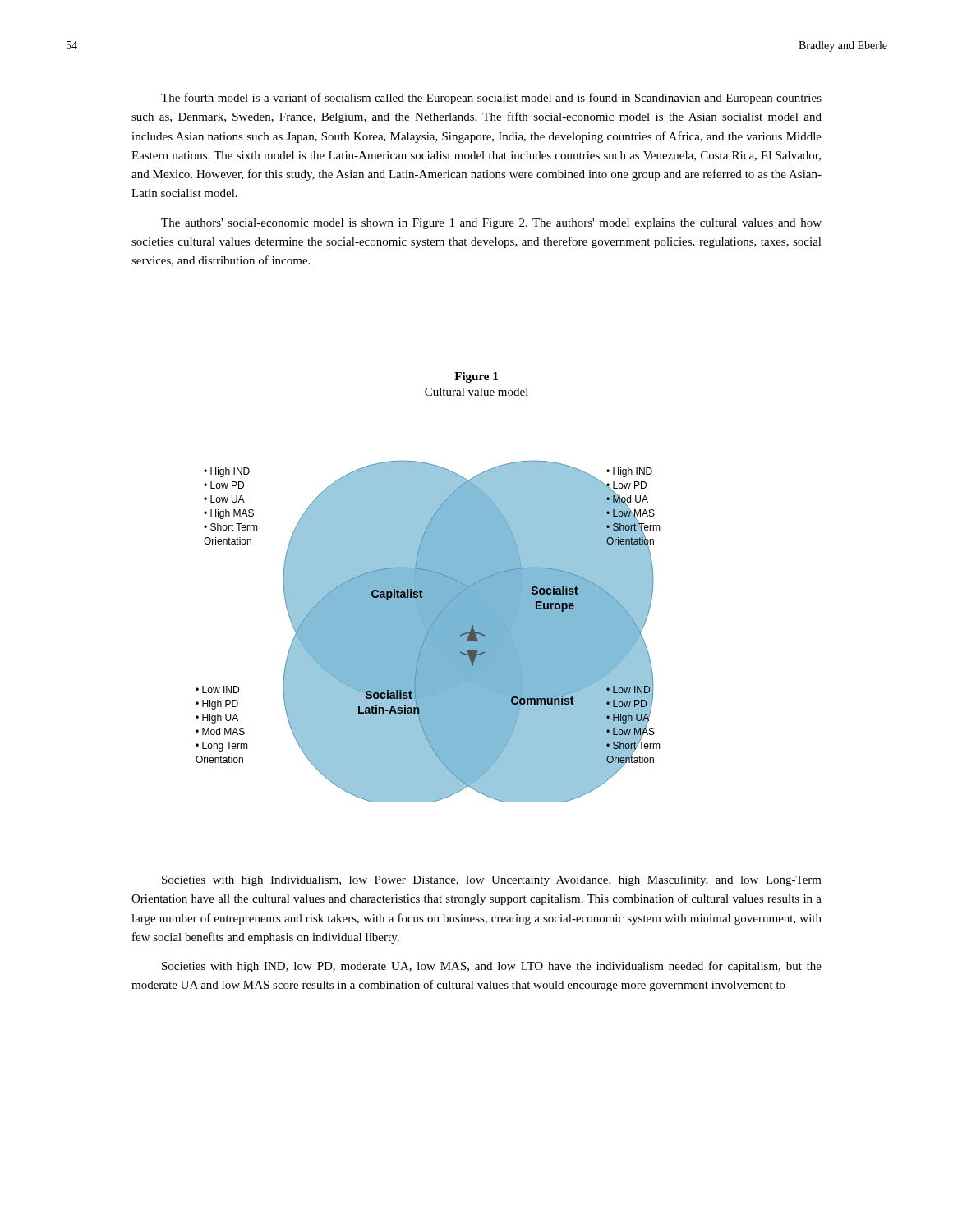Screen dimensions: 1232x953
Task: Find the text block with the text "Societies with high Individualism, low Power"
Action: coord(476,908)
